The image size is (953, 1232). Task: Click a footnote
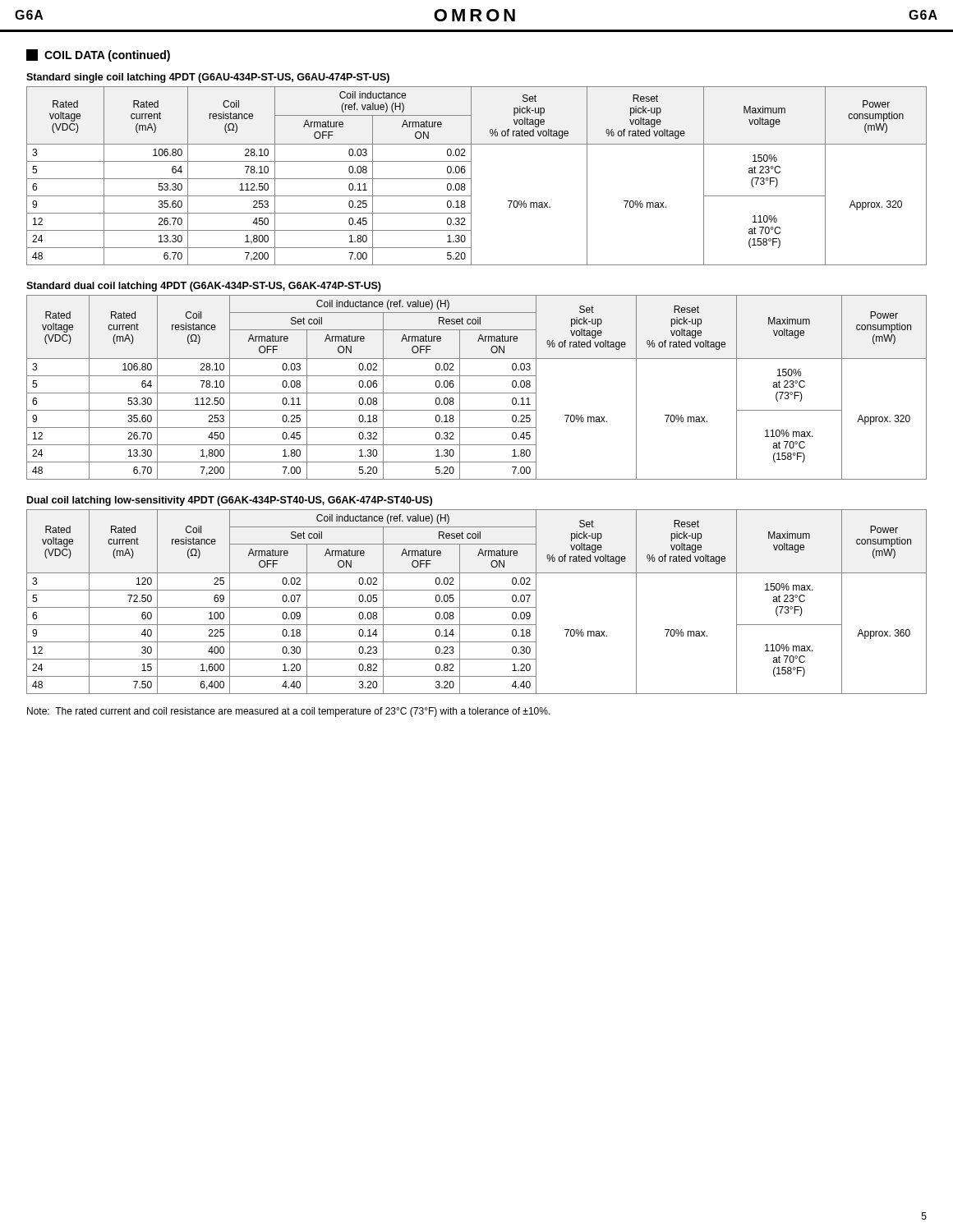[288, 711]
